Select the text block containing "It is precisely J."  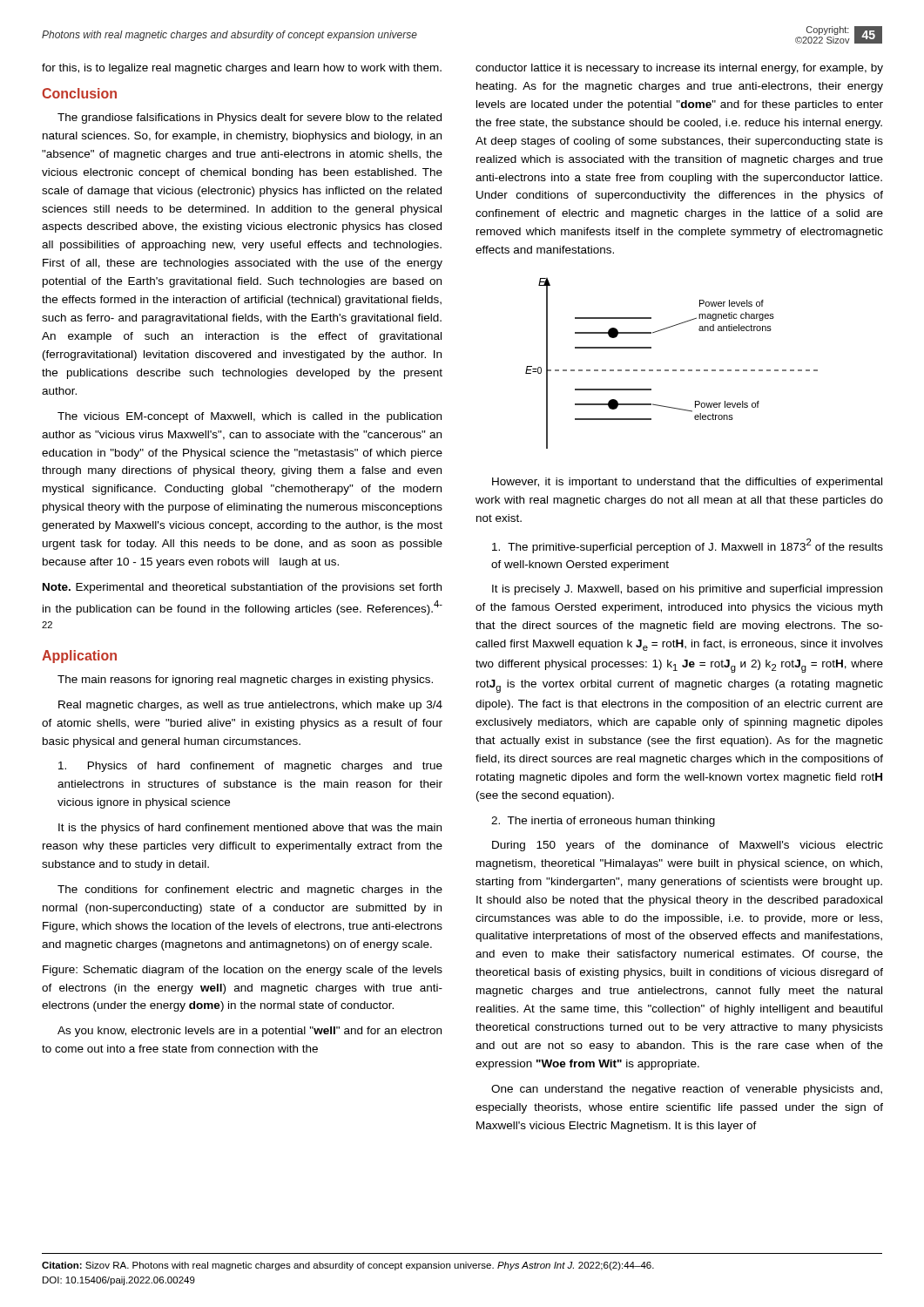[679, 693]
